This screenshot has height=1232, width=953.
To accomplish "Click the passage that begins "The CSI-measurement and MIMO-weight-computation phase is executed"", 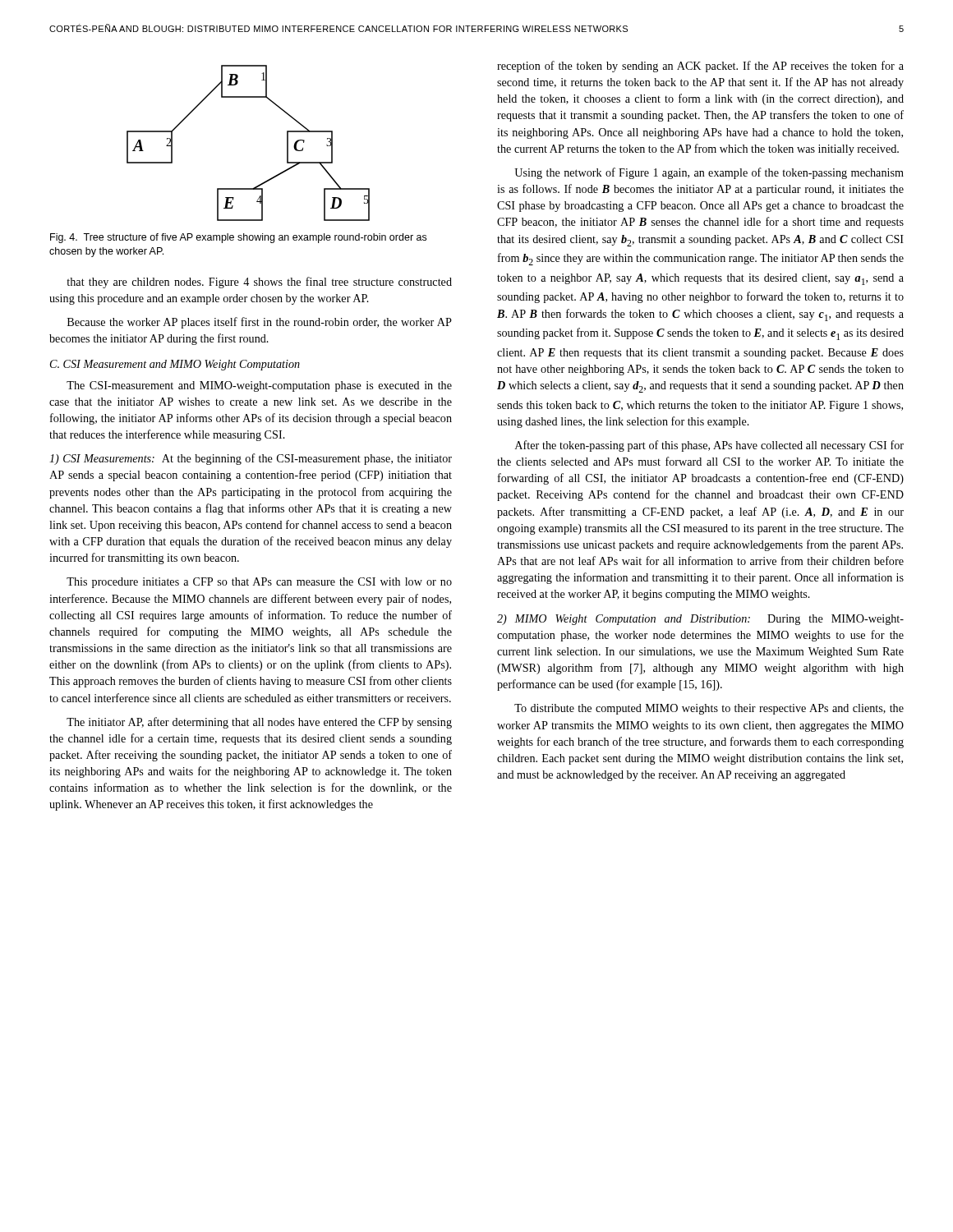I will 251,410.
